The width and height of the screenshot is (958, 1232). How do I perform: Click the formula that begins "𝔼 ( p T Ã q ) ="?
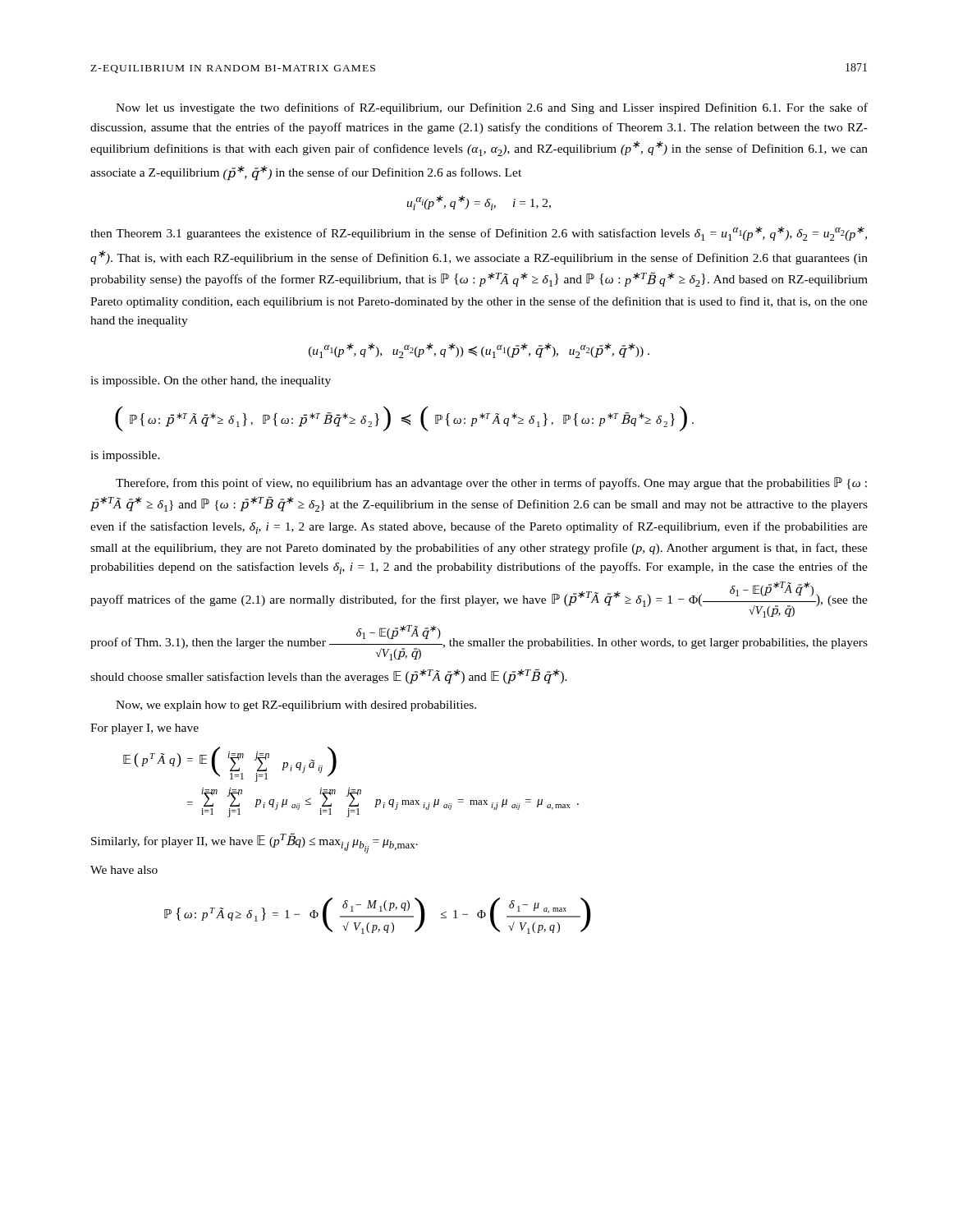click(230, 764)
